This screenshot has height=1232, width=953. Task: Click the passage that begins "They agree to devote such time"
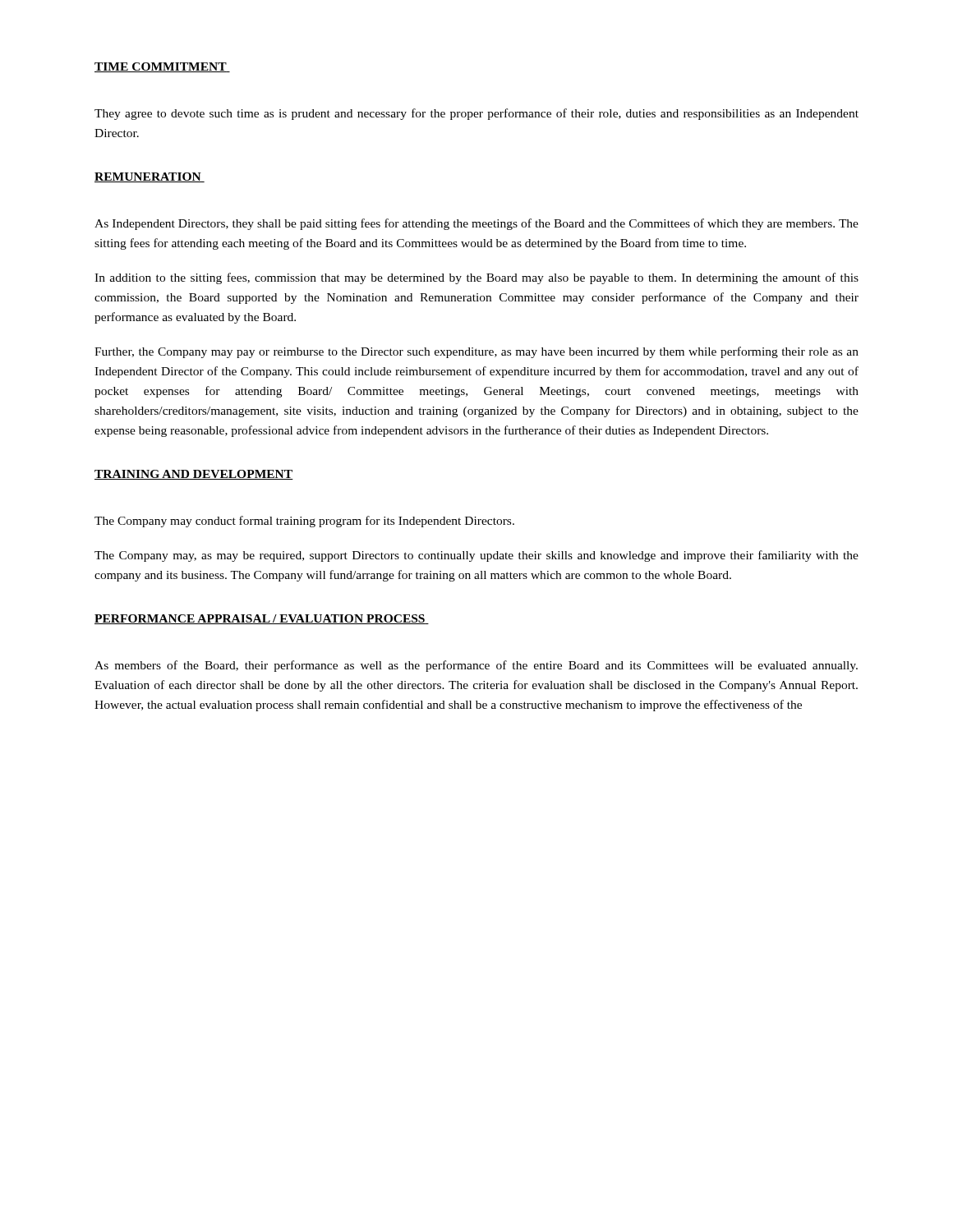coord(476,123)
